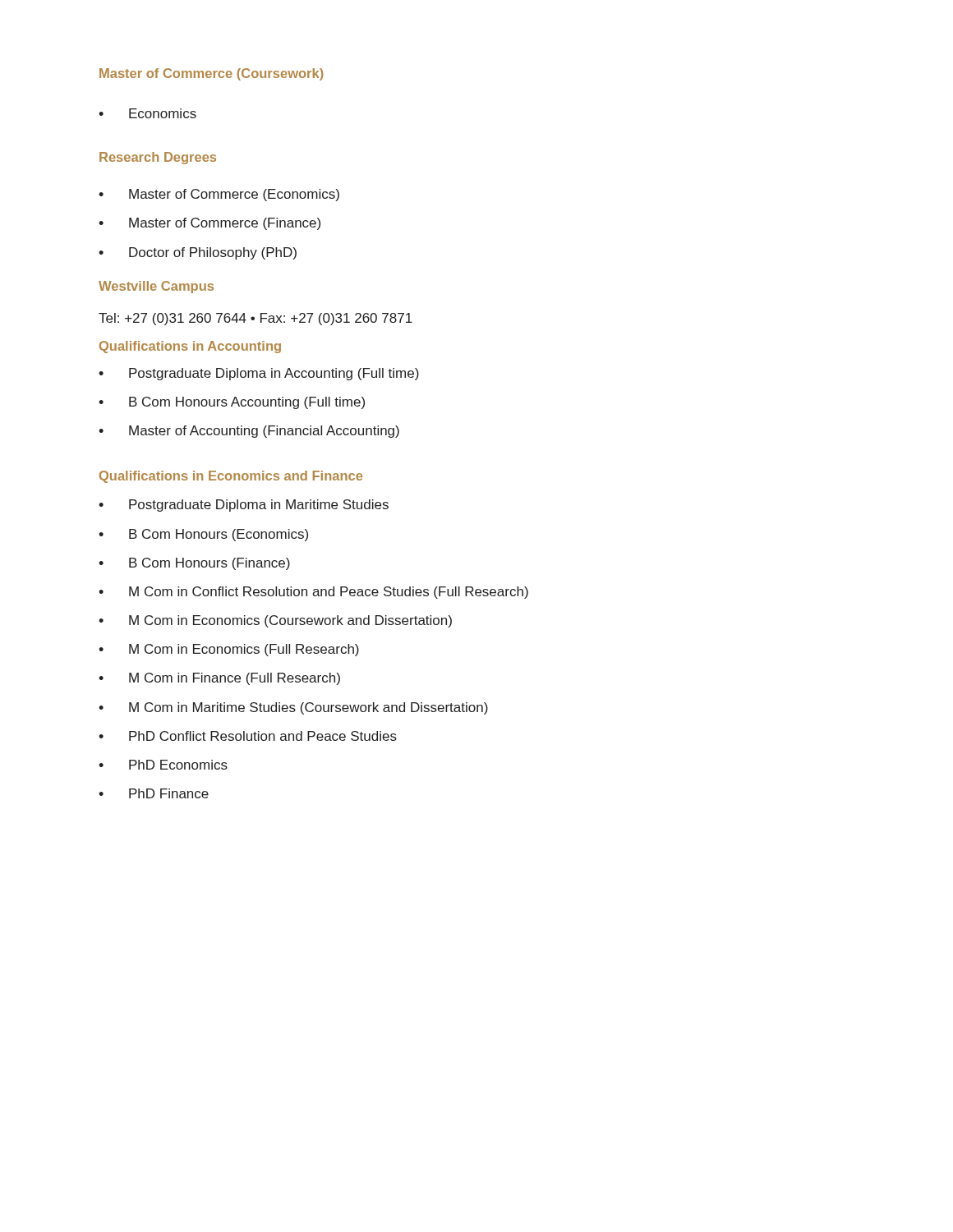Where does it say "Qualifications in Accounting"?
Viewport: 953px width, 1232px height.
pyautogui.click(x=190, y=346)
